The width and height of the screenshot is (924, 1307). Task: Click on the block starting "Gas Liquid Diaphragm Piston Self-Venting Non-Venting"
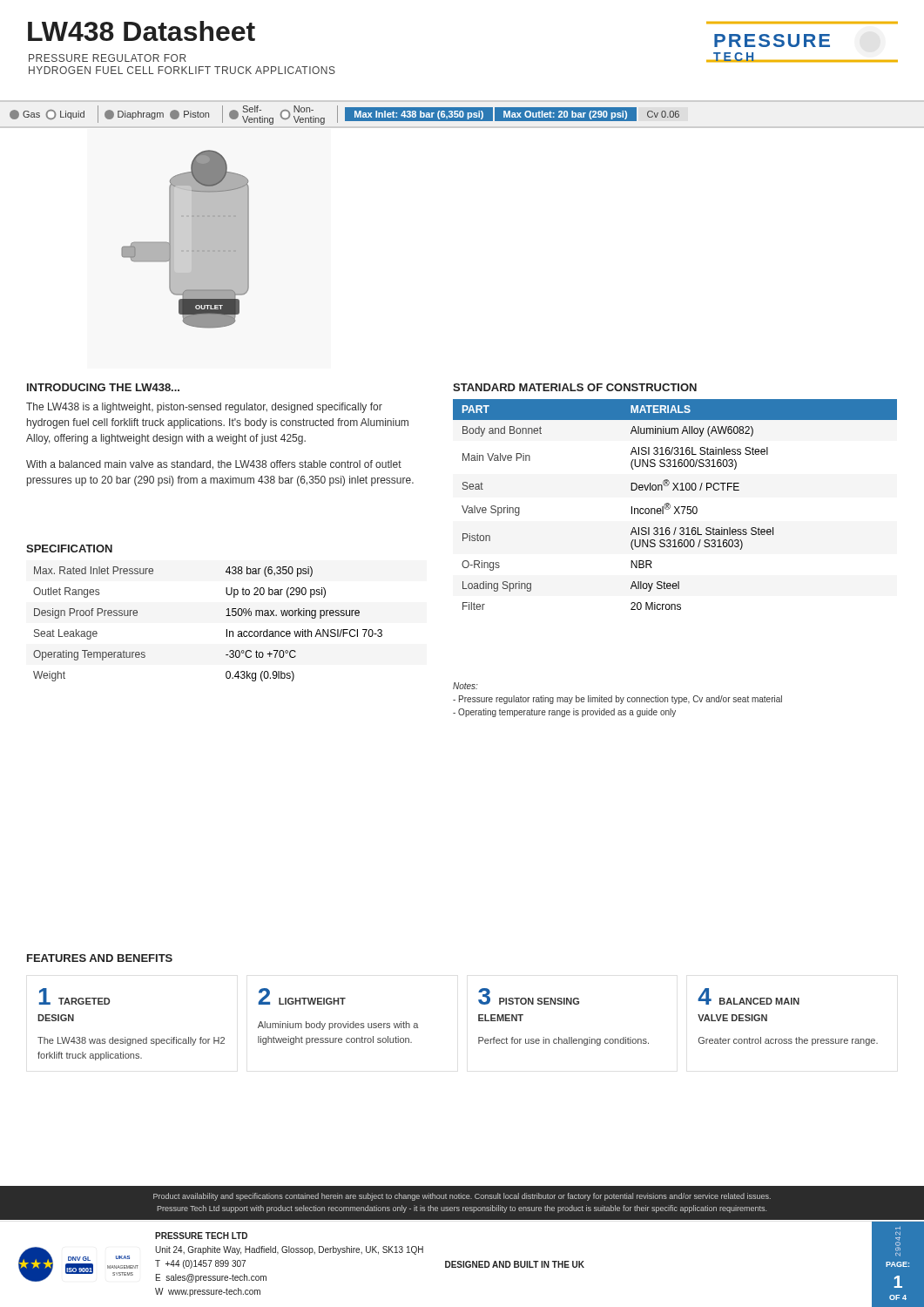349,114
